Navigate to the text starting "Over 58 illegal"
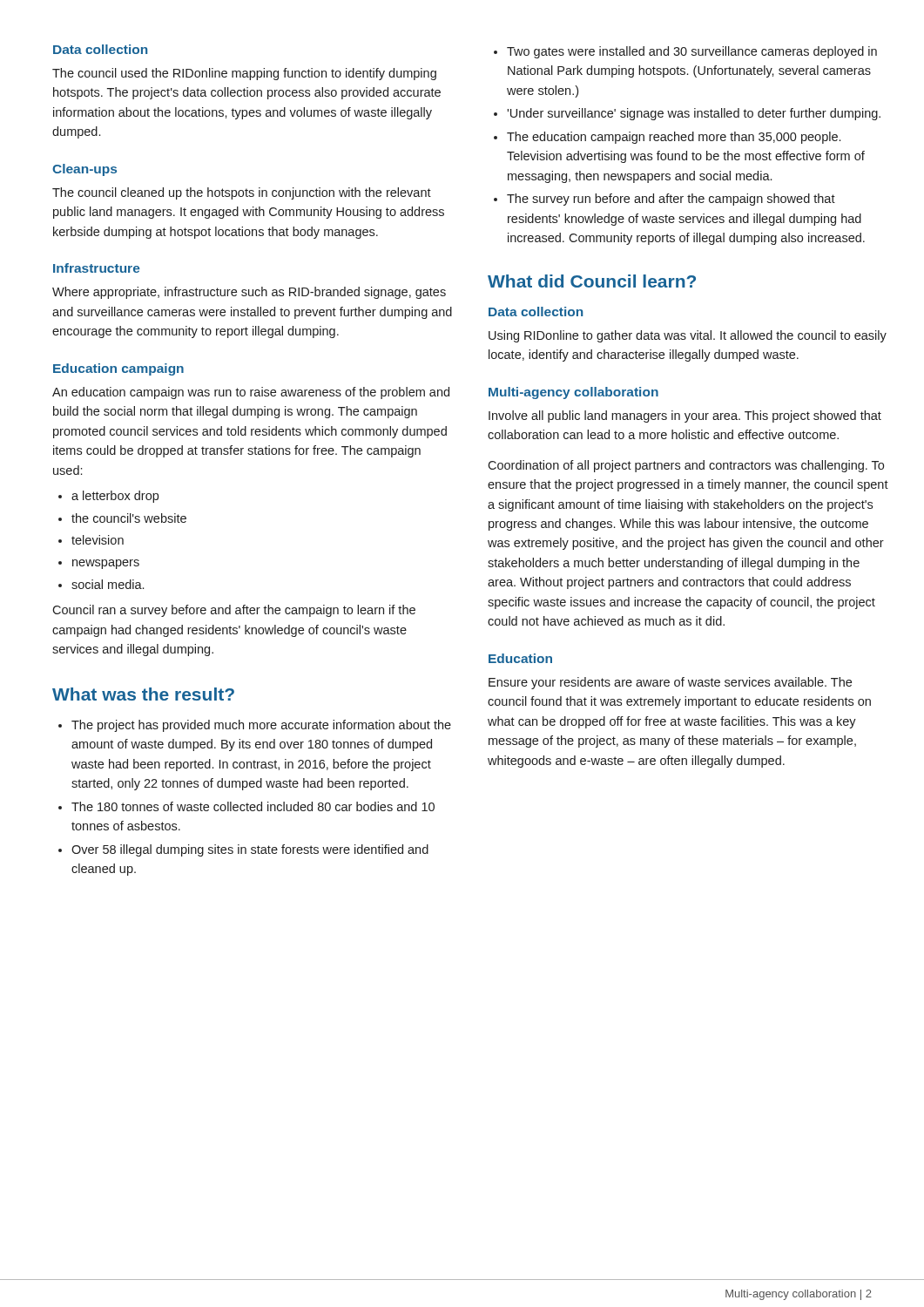Viewport: 924px width, 1307px height. (250, 859)
